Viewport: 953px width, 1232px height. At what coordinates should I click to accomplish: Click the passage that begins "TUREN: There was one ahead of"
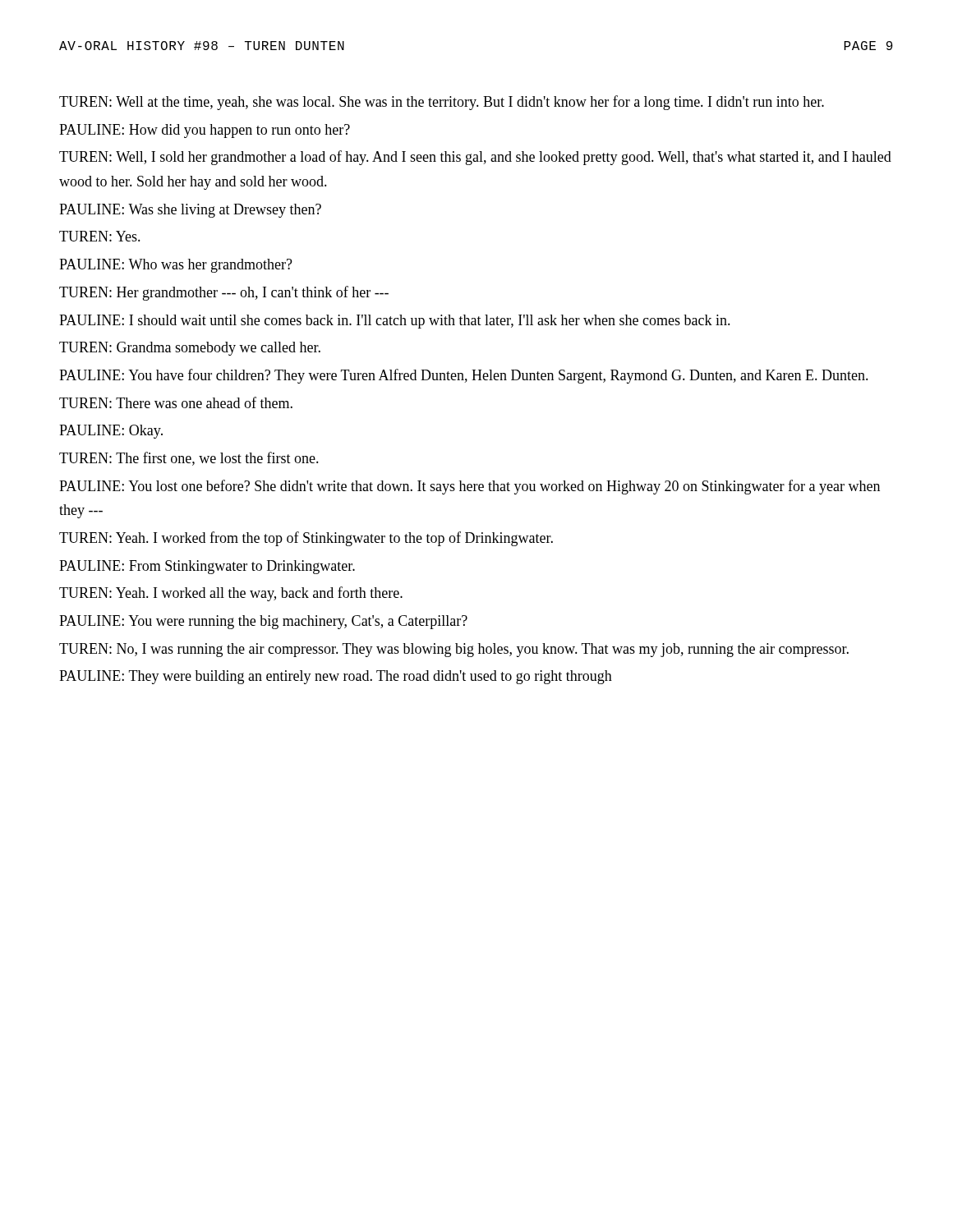[x=176, y=403]
